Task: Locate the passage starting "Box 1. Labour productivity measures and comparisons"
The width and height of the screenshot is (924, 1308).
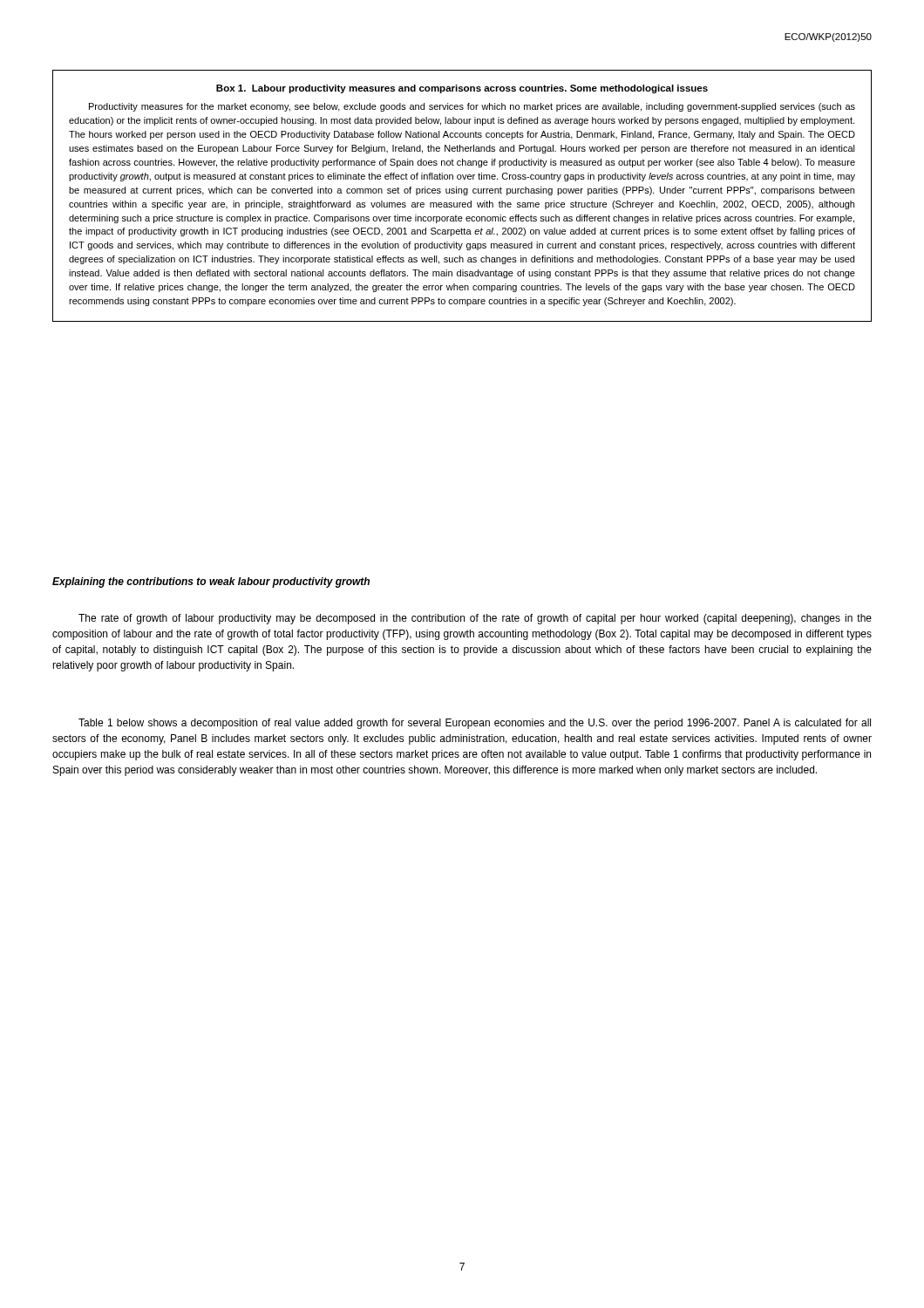Action: pos(462,196)
